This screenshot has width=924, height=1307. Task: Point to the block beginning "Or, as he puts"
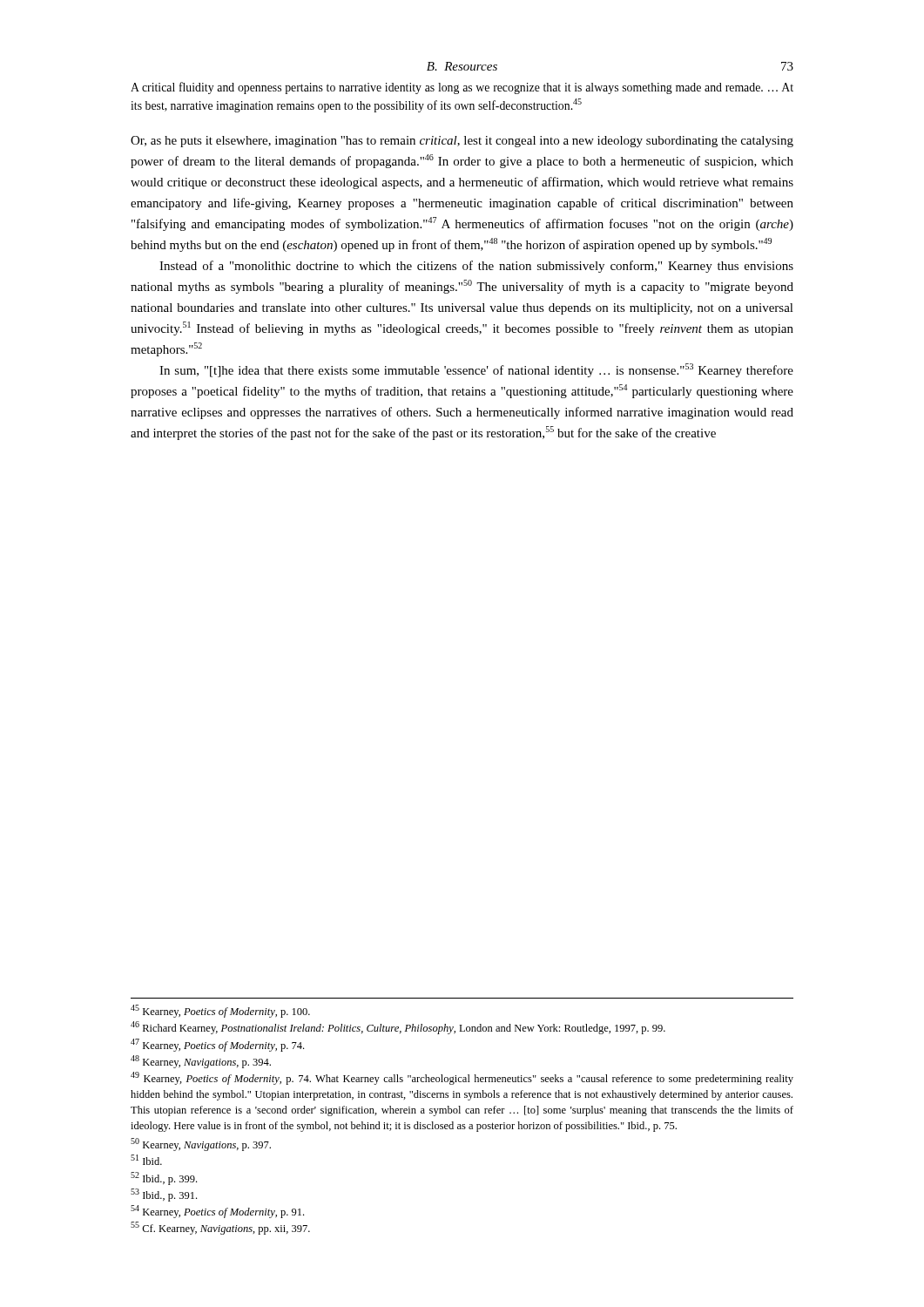point(462,192)
